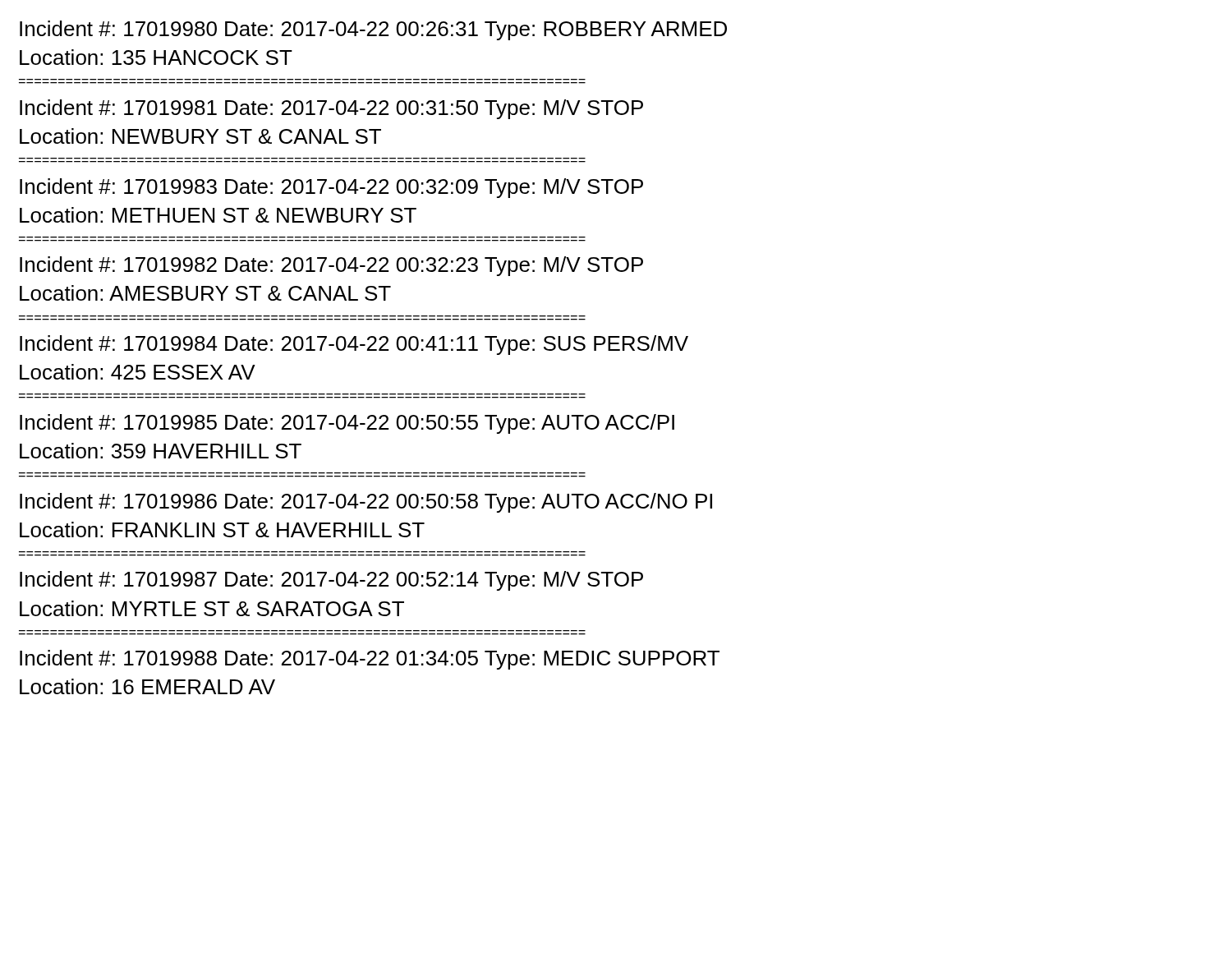Find the passage starting "Incident #: 17019984 Date: 2017-04-22"
The height and width of the screenshot is (953, 1232).
(x=616, y=358)
